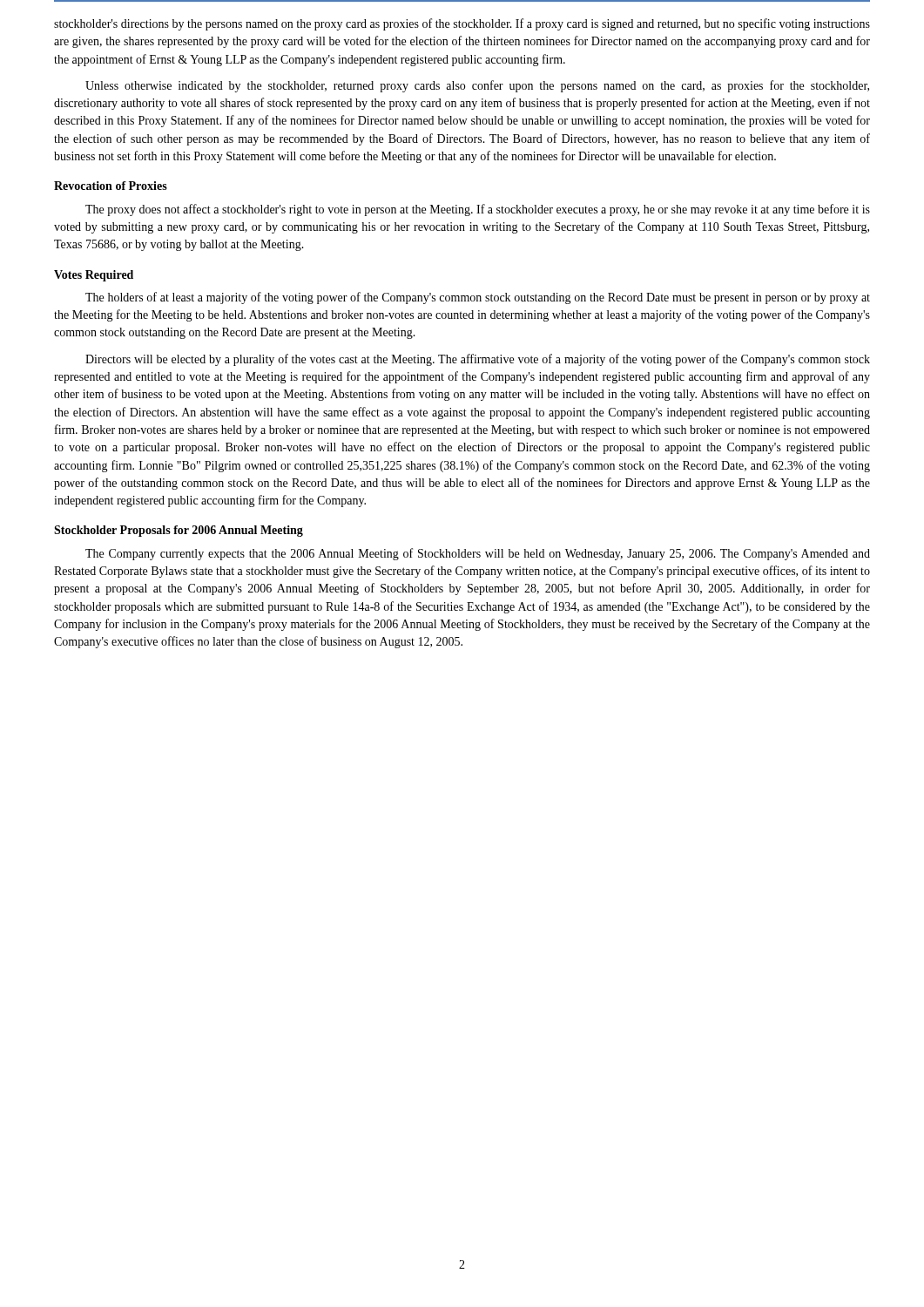Click on the passage starting "Votes Required"
Screen dimensions: 1307x924
[x=94, y=276]
